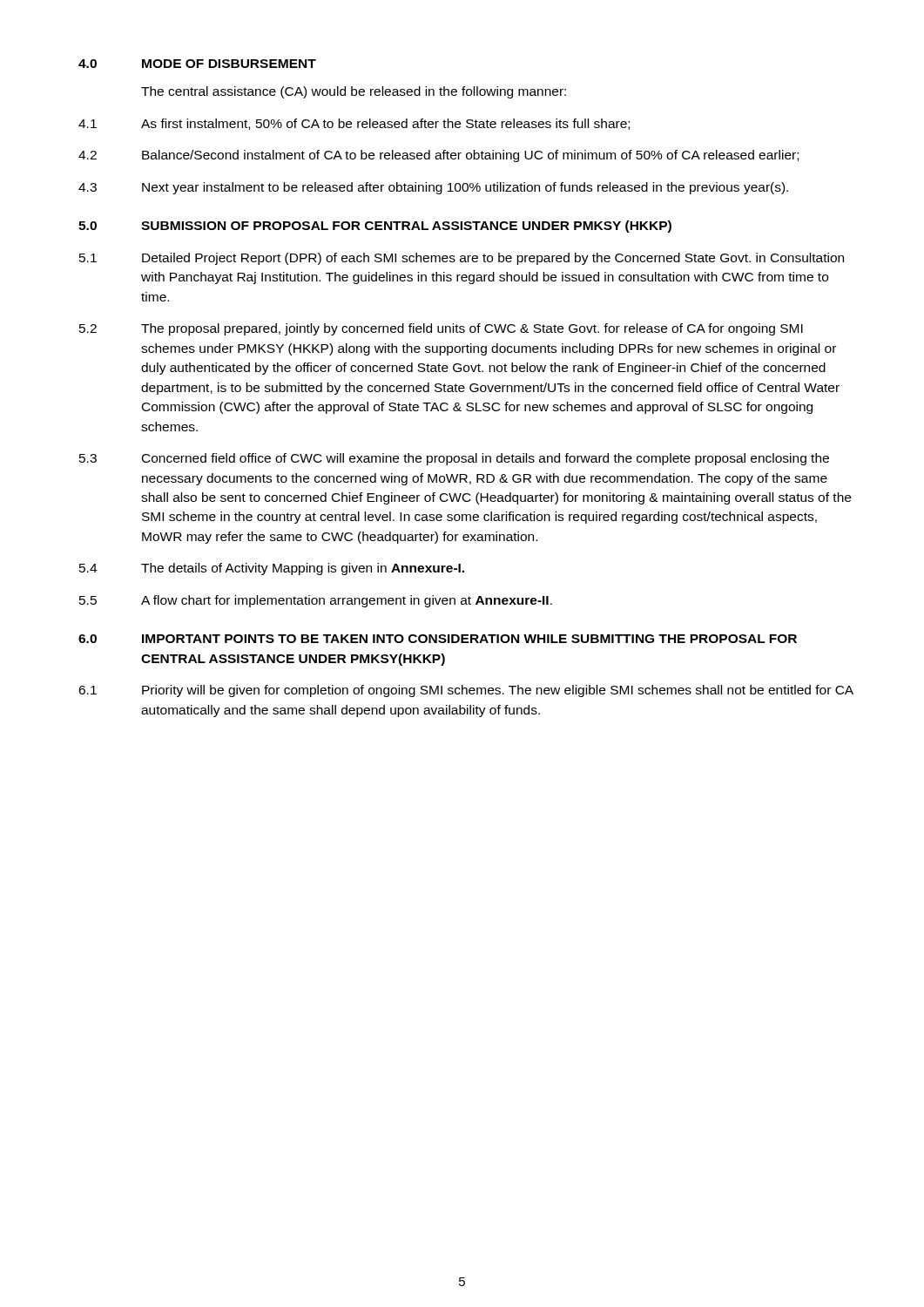Navigate to the text starting "5.5 A flow chart for implementation arrangement"
The image size is (924, 1307).
(x=466, y=600)
